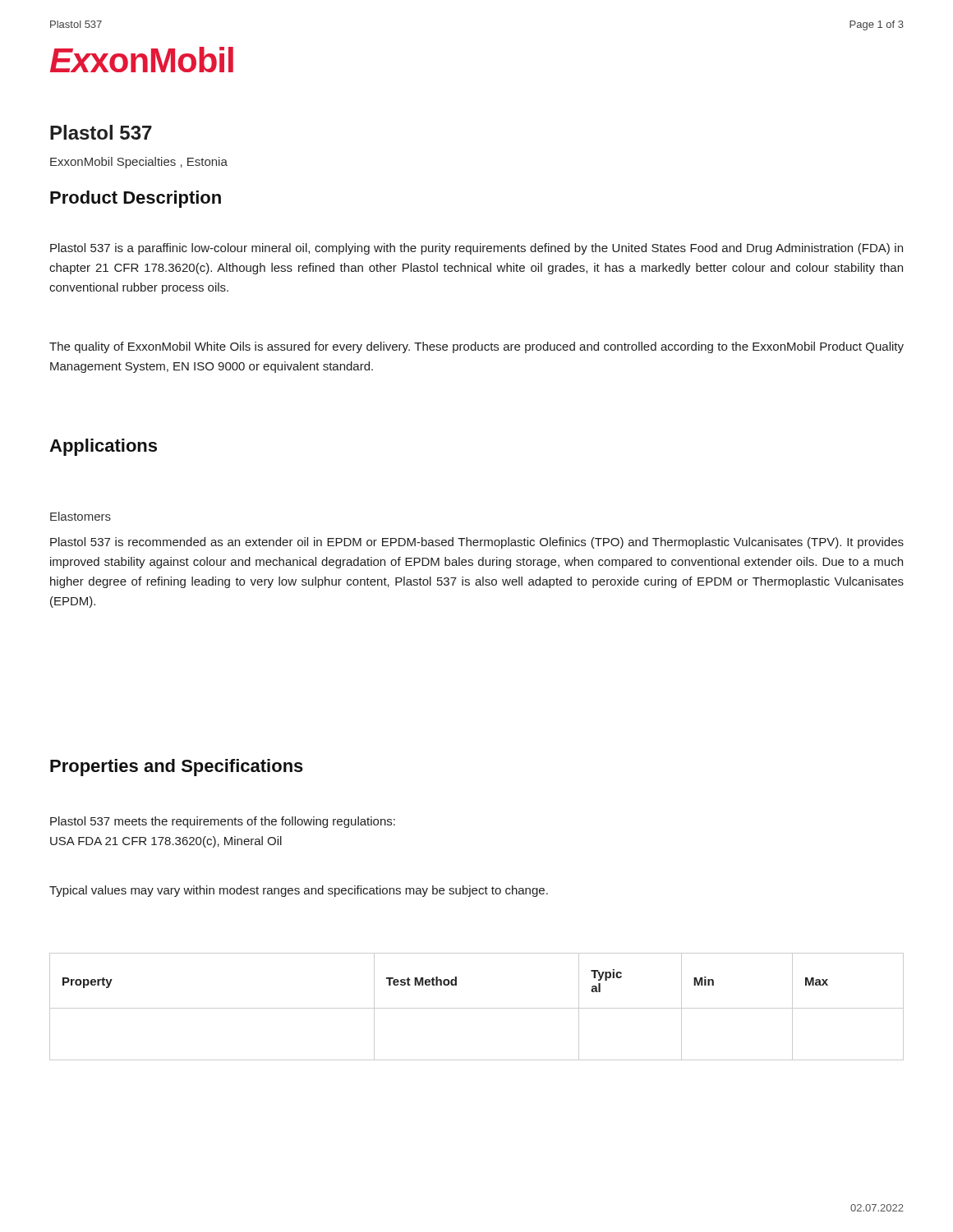Image resolution: width=953 pixels, height=1232 pixels.
Task: Navigate to the block starting "Plastol 537 is a paraffinic low-colour mineral oil,"
Action: 476,267
